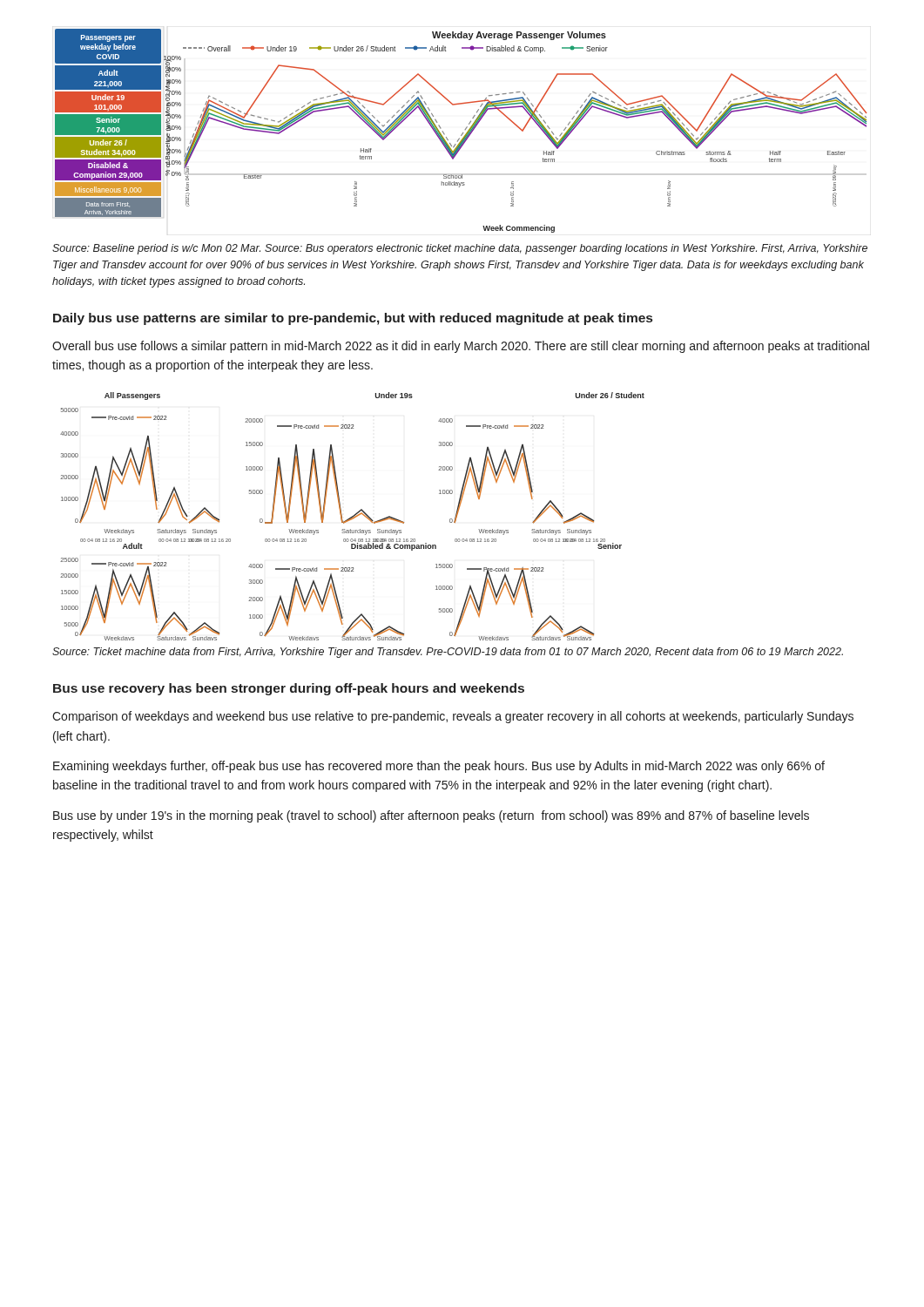
Task: Locate the section header that opens with "Daily bus use patterns are similar to"
Action: pyautogui.click(x=353, y=318)
